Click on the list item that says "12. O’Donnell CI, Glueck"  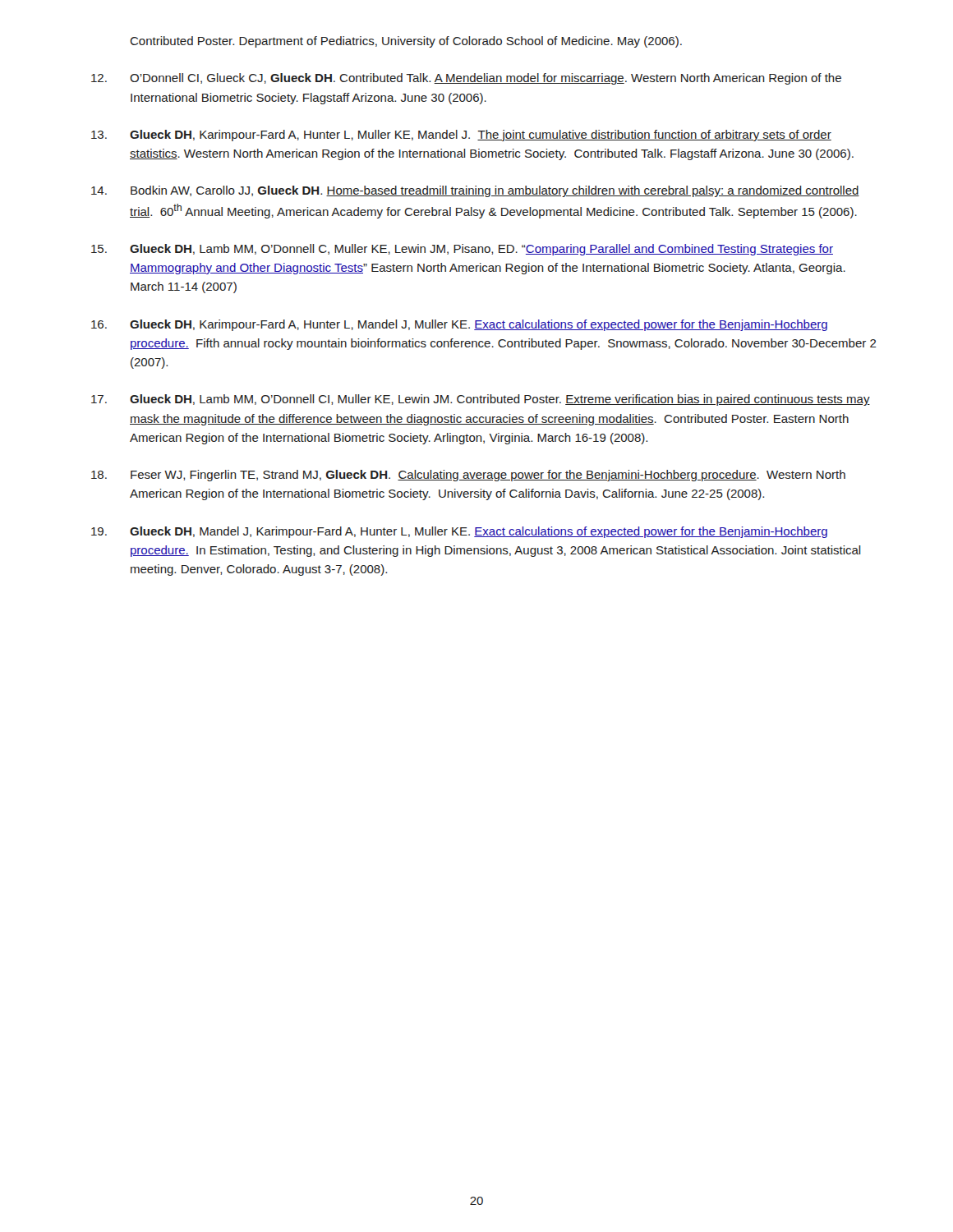click(485, 87)
